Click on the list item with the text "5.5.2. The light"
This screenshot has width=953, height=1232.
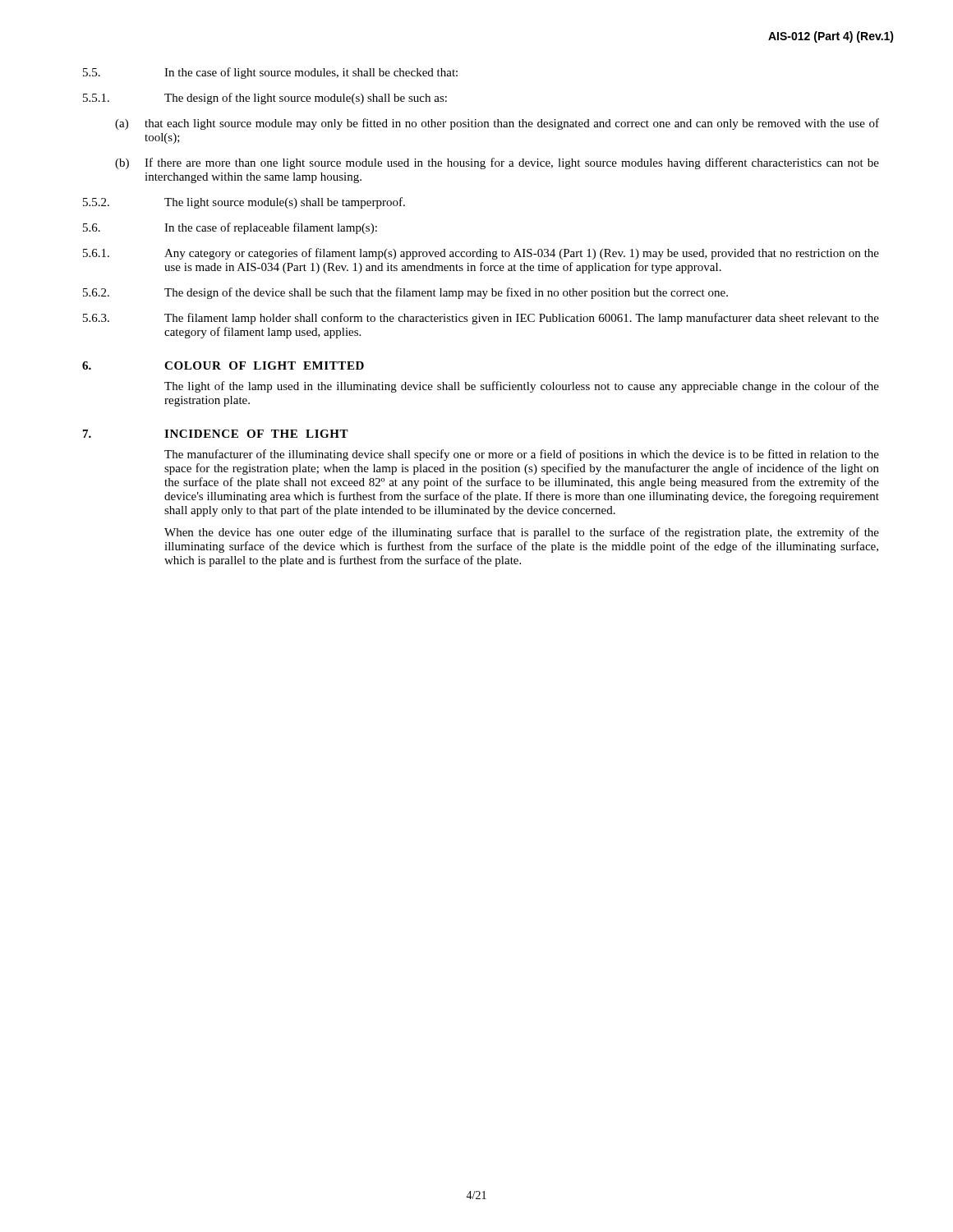244,203
